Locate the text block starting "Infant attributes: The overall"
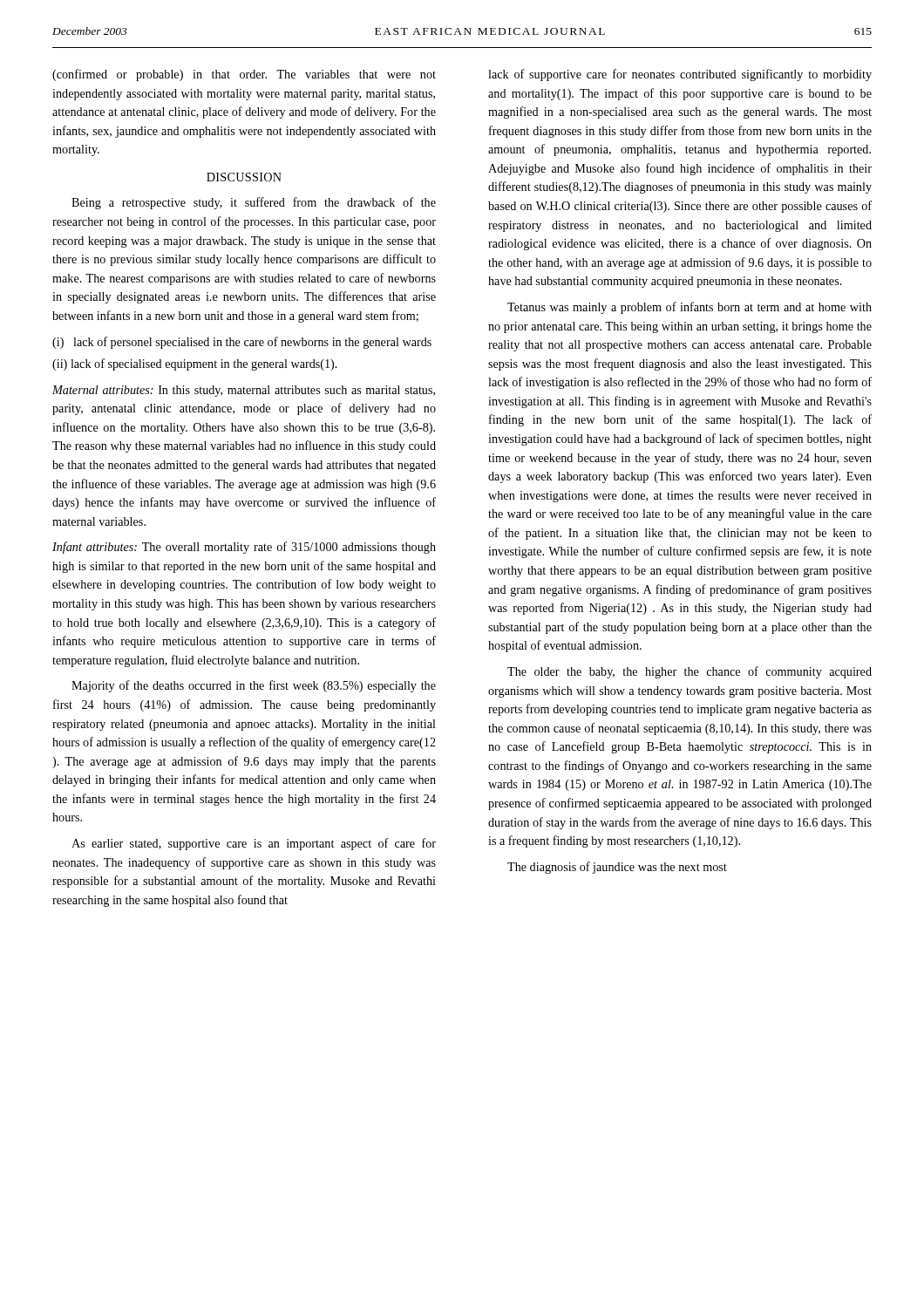This screenshot has width=924, height=1308. point(244,604)
